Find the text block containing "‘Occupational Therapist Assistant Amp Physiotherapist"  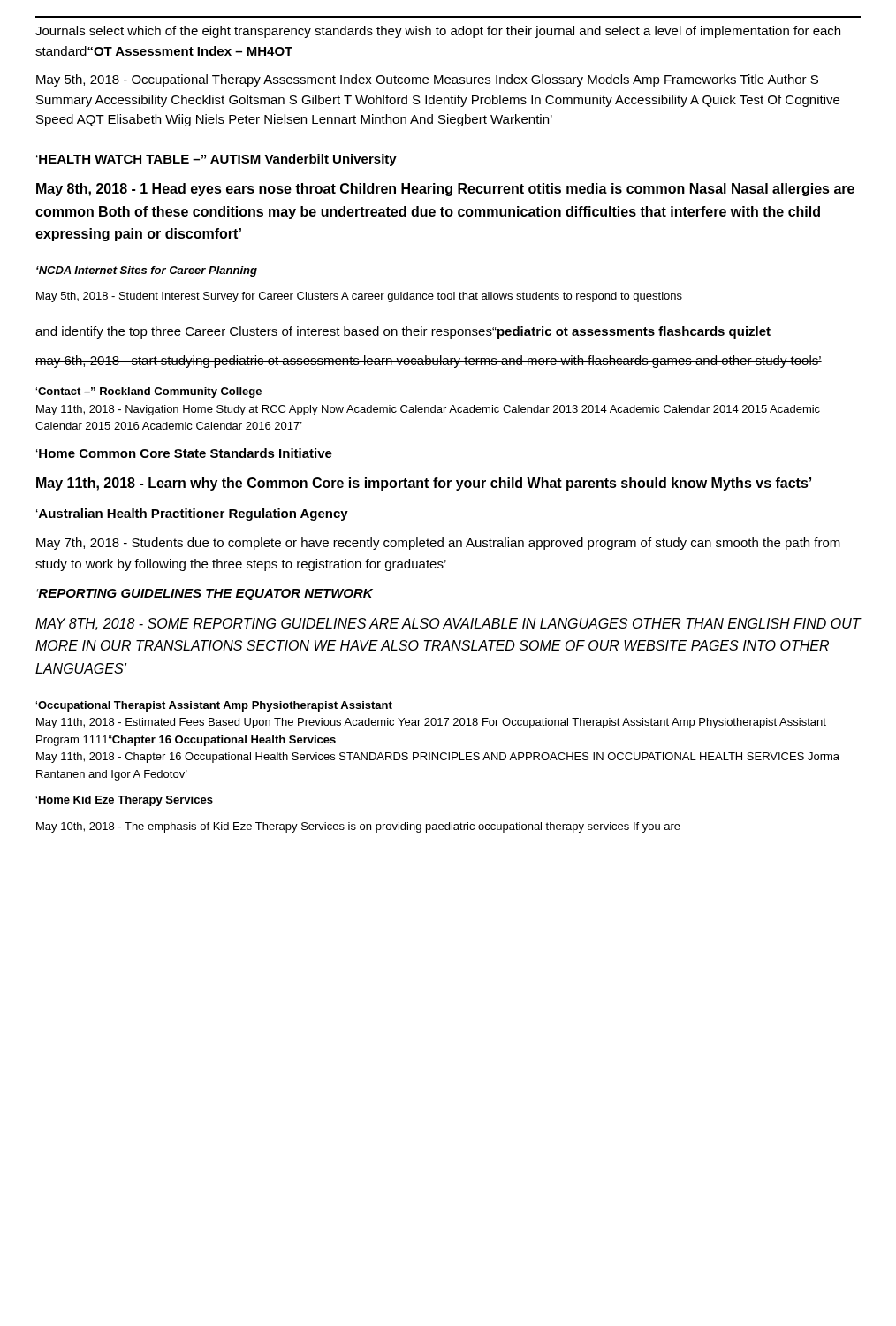[214, 706]
